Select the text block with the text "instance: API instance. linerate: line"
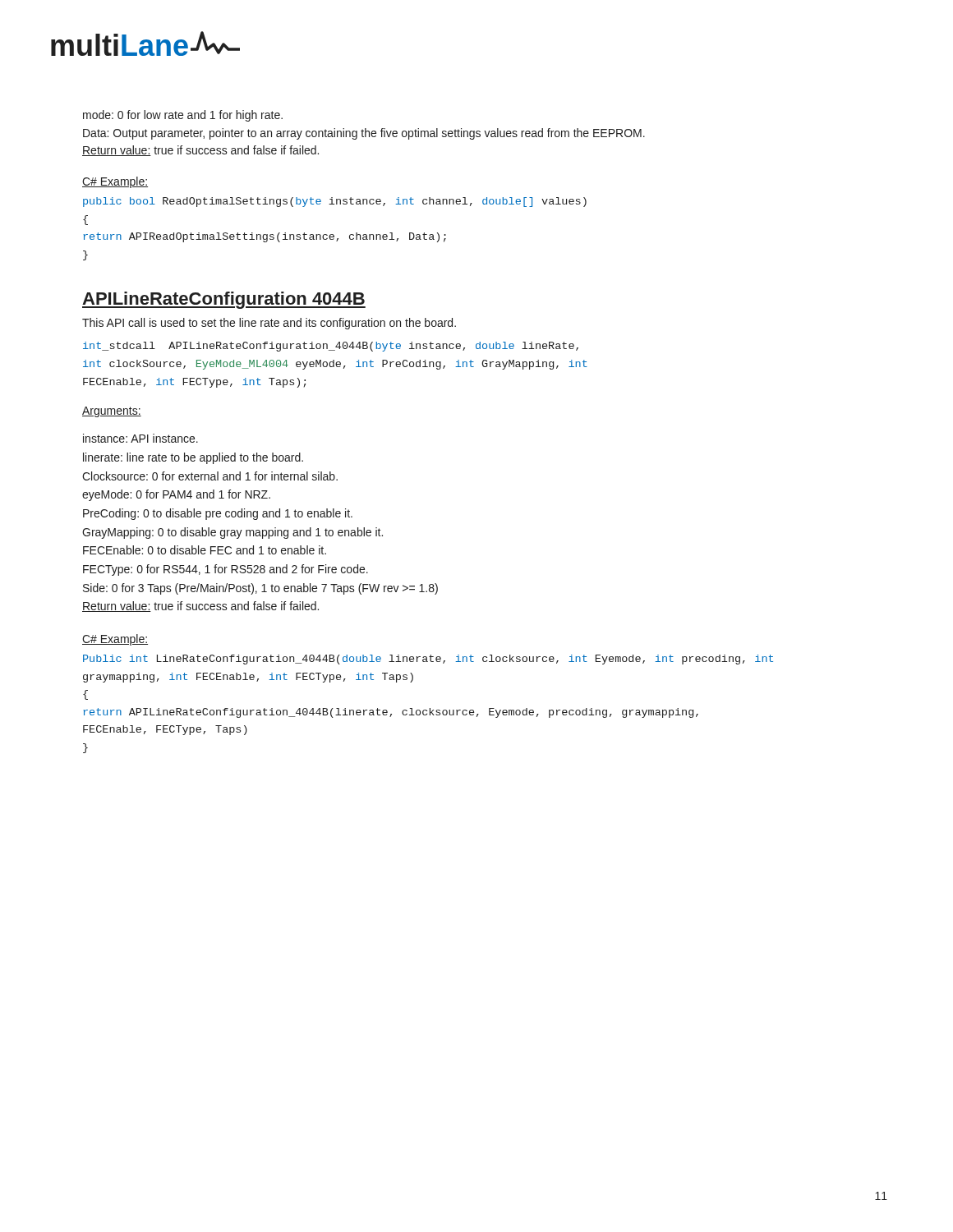The width and height of the screenshot is (953, 1232). tap(140, 438)
